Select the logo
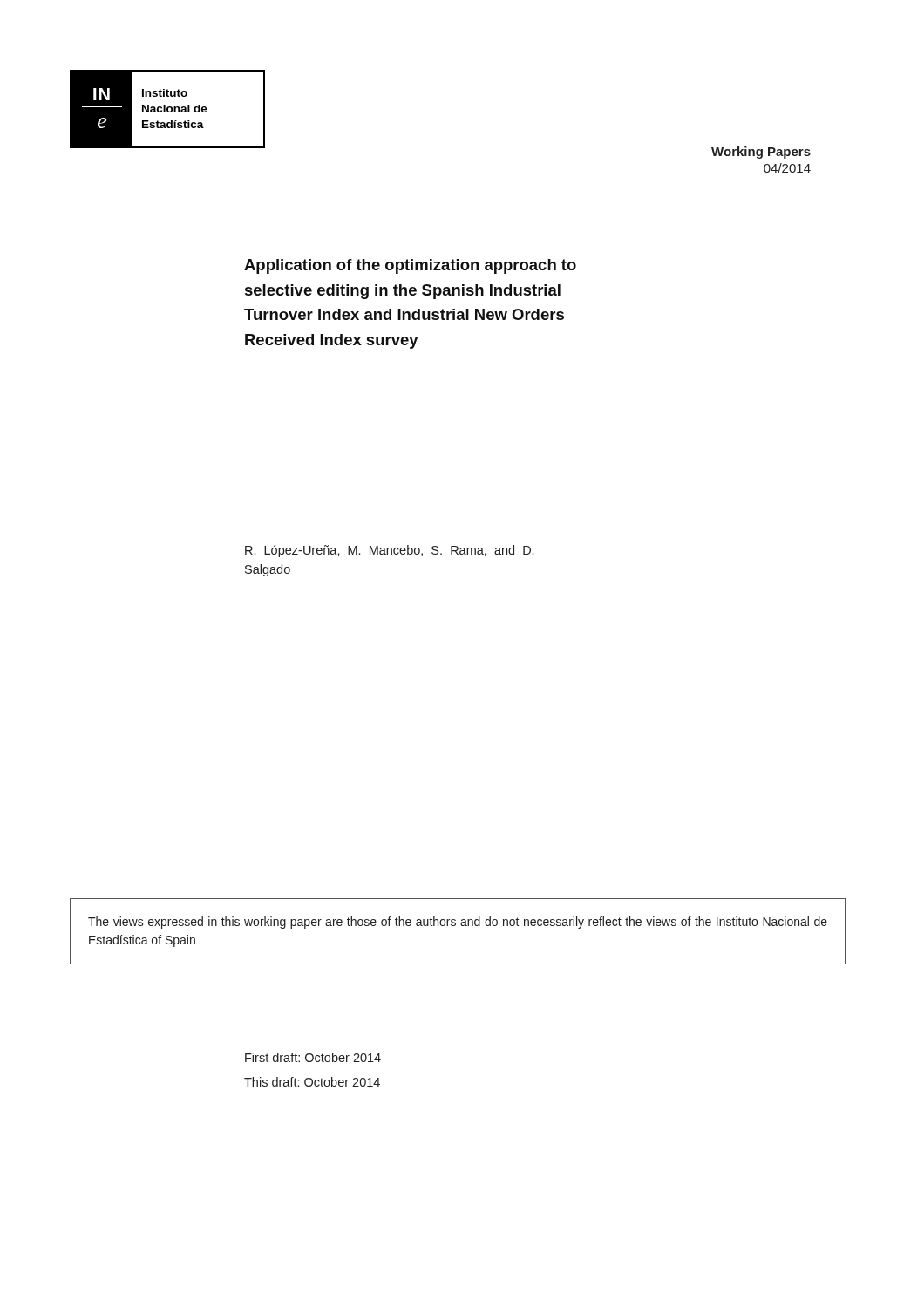 (167, 109)
